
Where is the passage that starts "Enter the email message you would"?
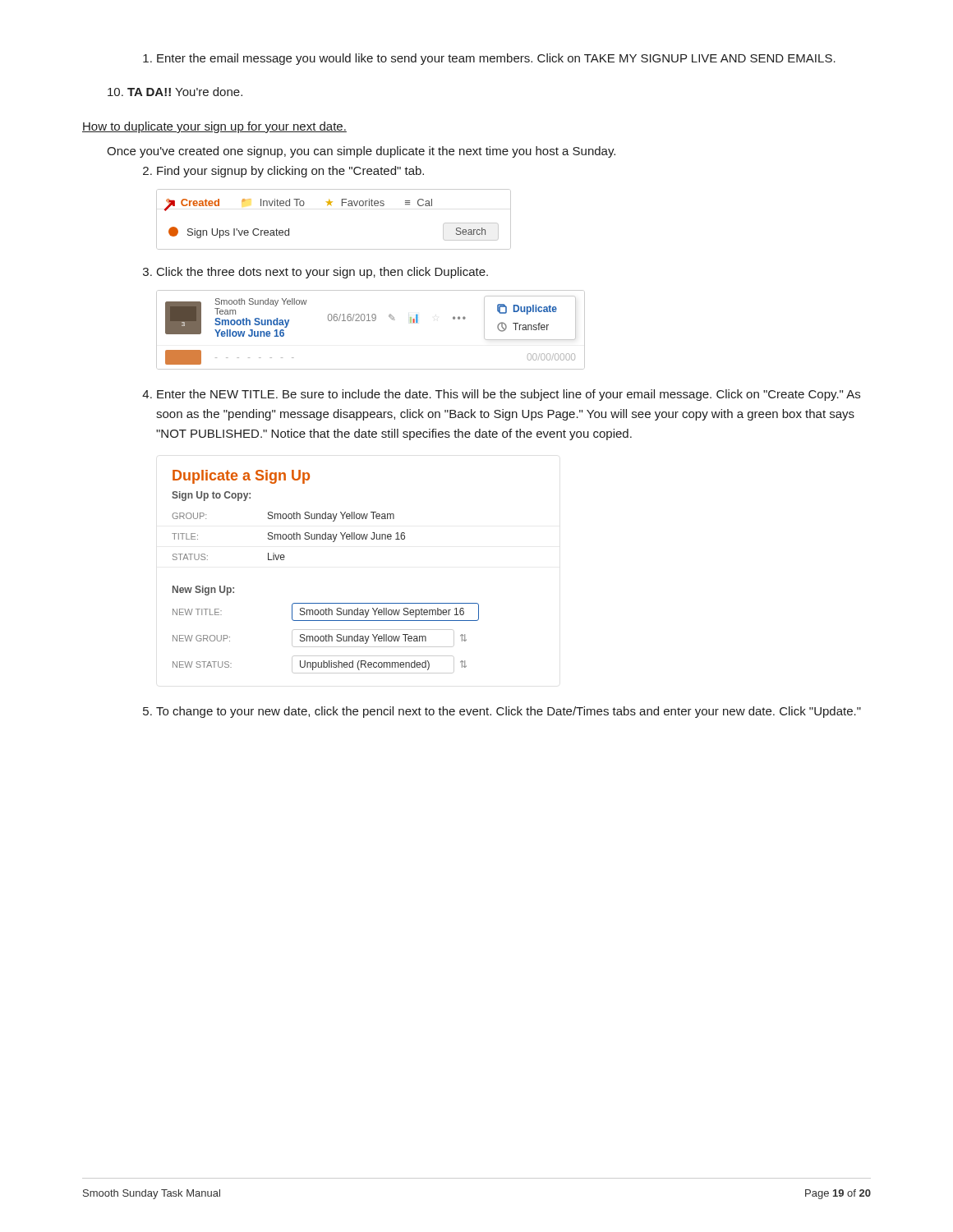(496, 58)
